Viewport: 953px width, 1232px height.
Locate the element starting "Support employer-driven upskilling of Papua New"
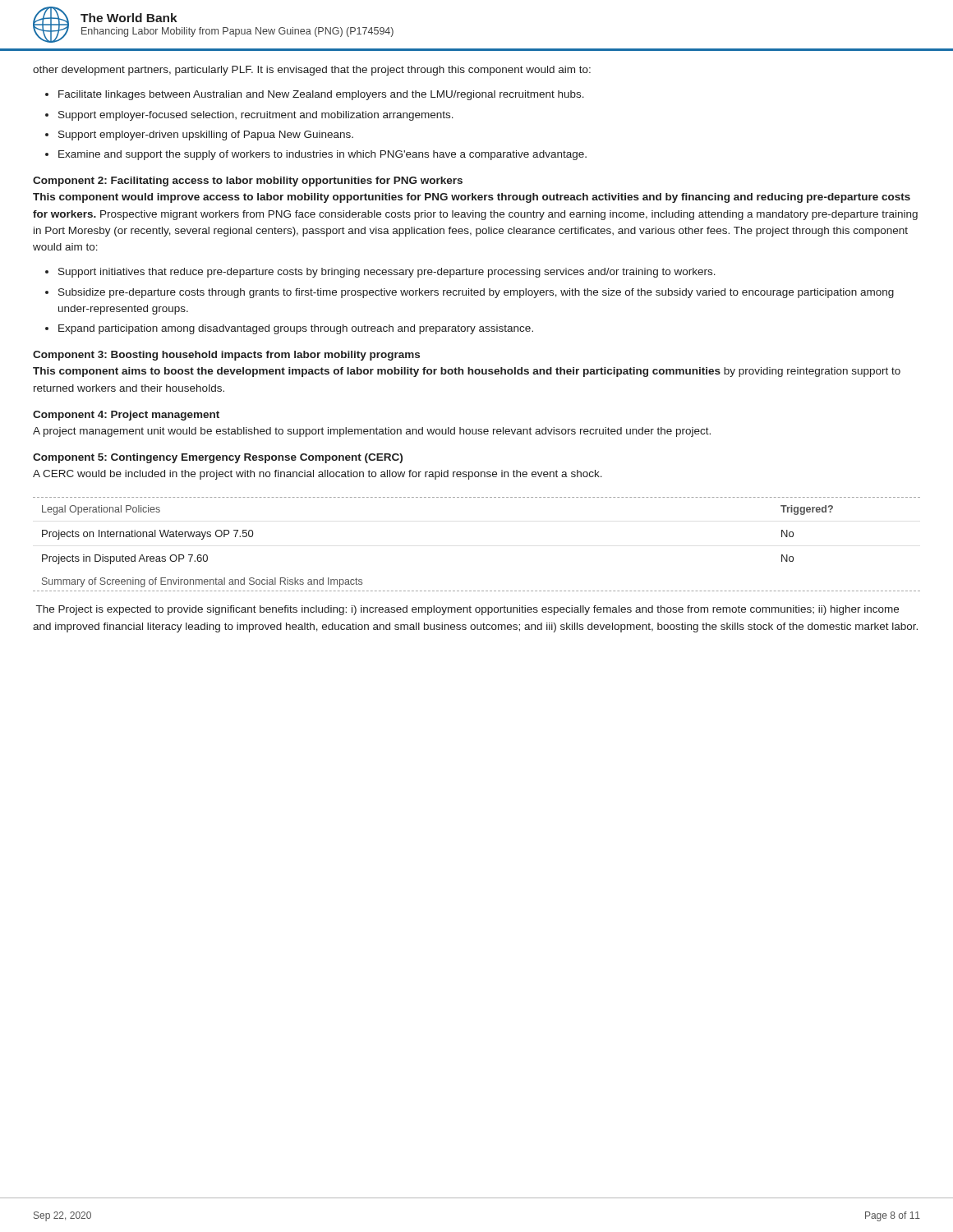pyautogui.click(x=206, y=134)
